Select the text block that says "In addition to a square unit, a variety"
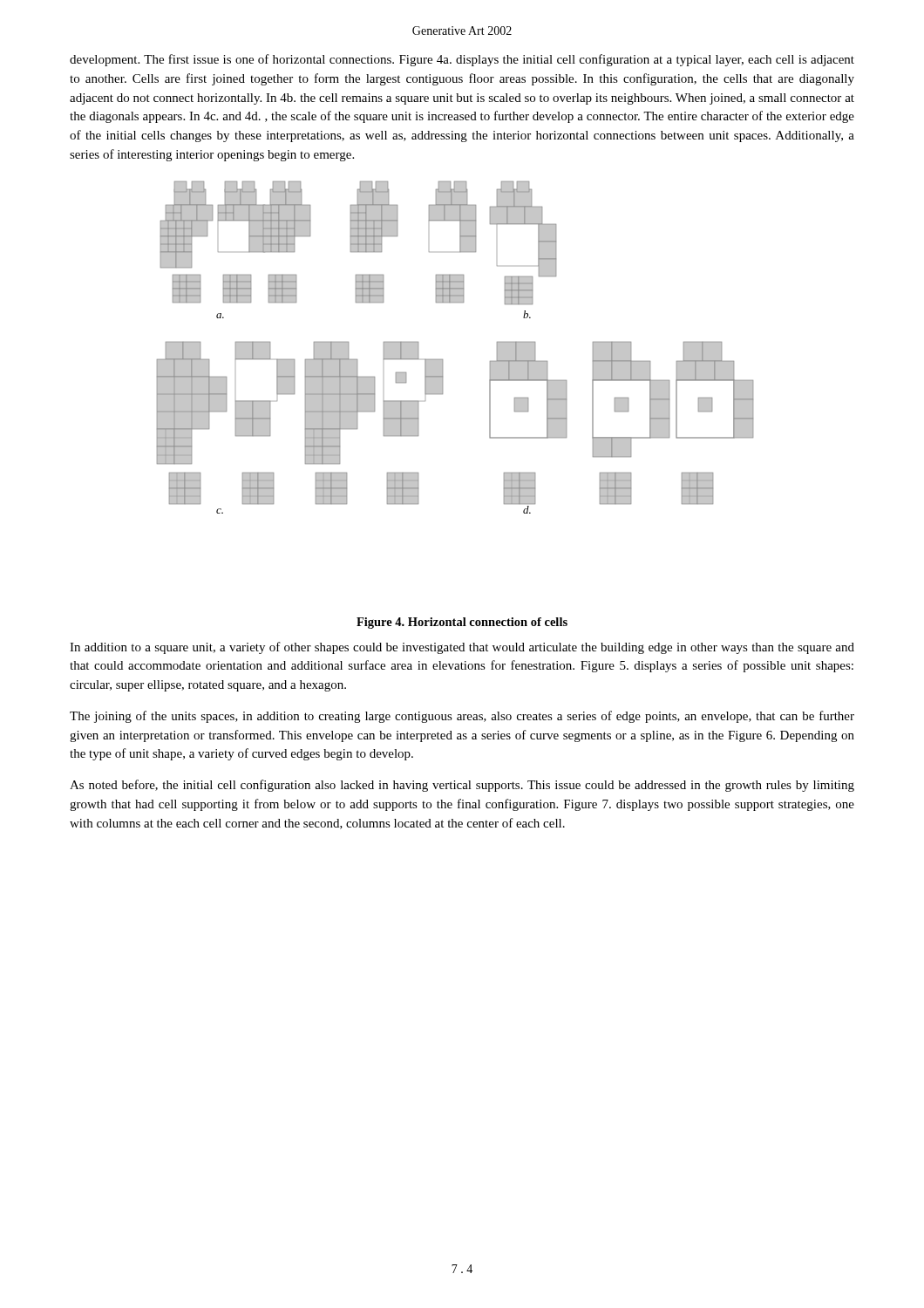This screenshot has width=924, height=1308. (462, 666)
